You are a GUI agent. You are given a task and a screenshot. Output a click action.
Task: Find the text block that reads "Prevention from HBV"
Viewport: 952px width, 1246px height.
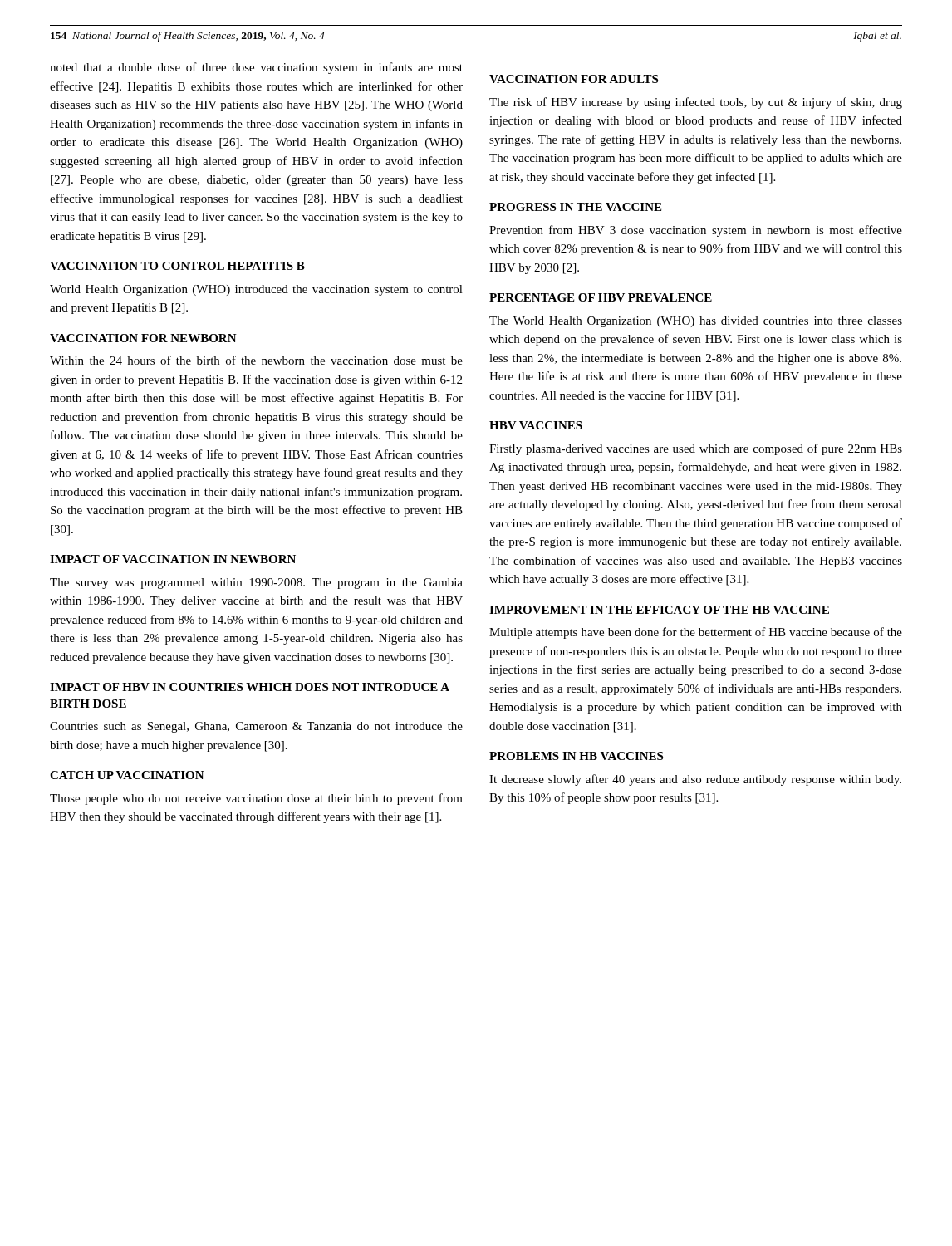tap(696, 248)
